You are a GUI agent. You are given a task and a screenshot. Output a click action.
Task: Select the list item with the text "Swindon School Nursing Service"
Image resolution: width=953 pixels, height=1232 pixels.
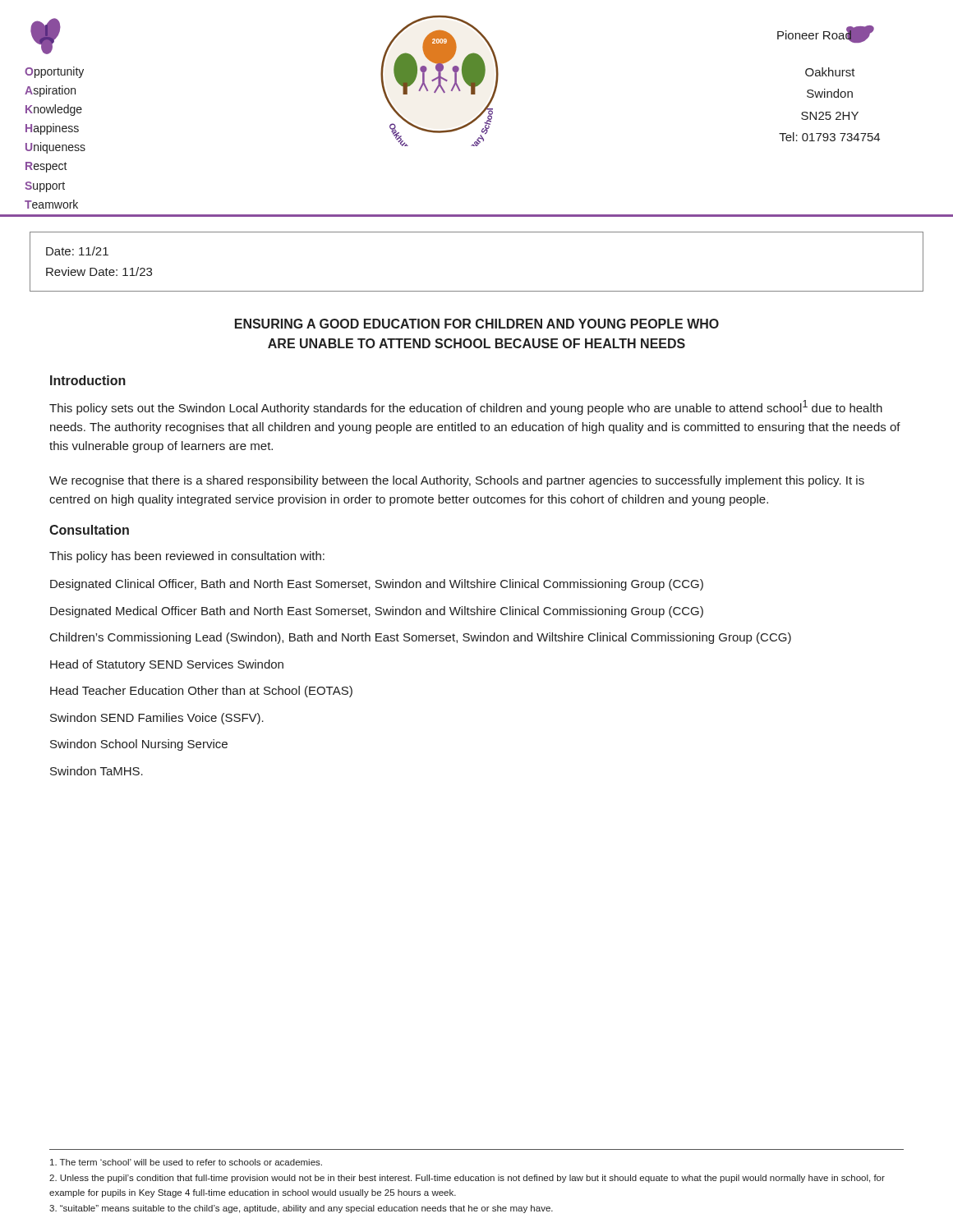pos(139,744)
